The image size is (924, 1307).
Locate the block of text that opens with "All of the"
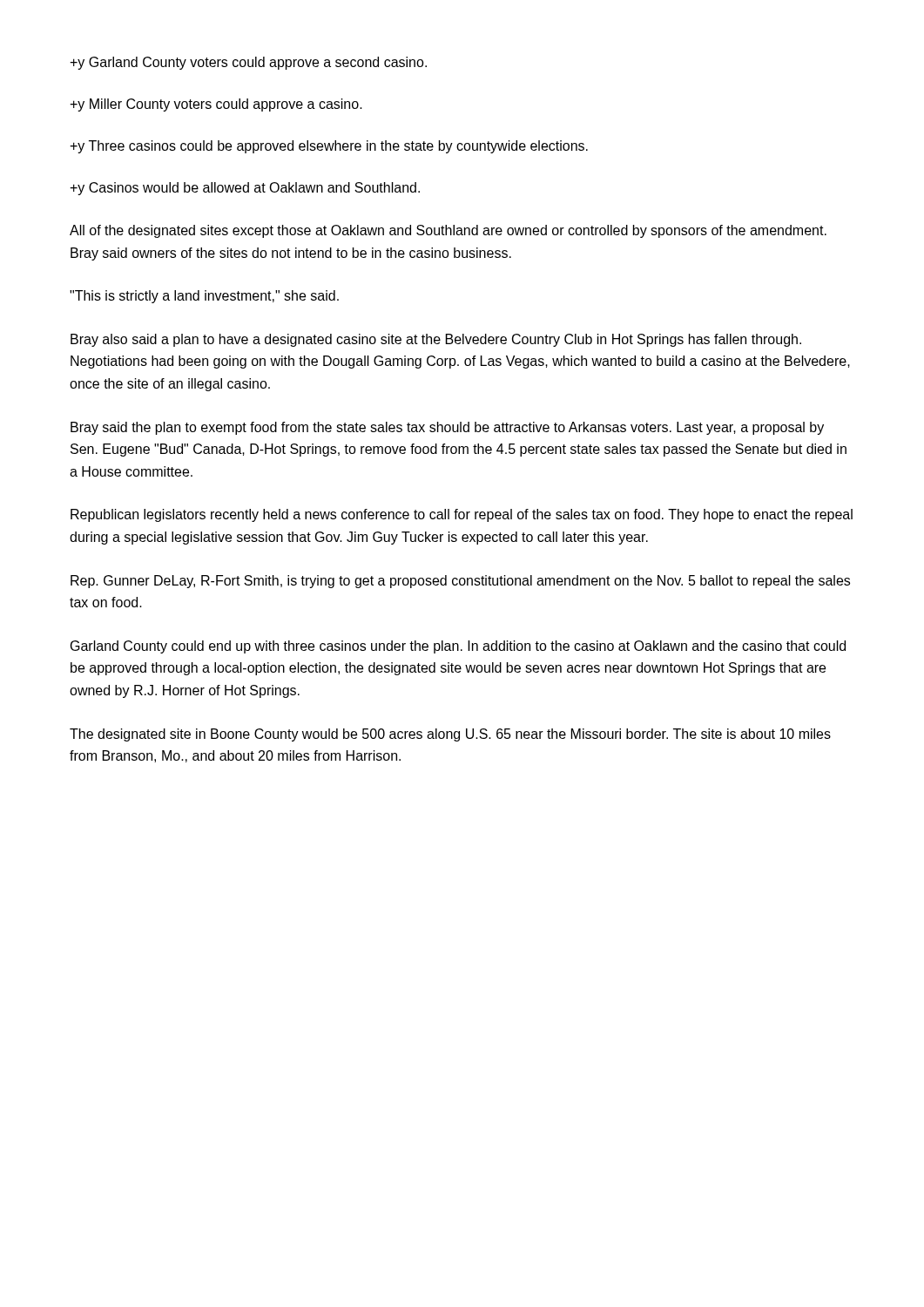tap(448, 242)
